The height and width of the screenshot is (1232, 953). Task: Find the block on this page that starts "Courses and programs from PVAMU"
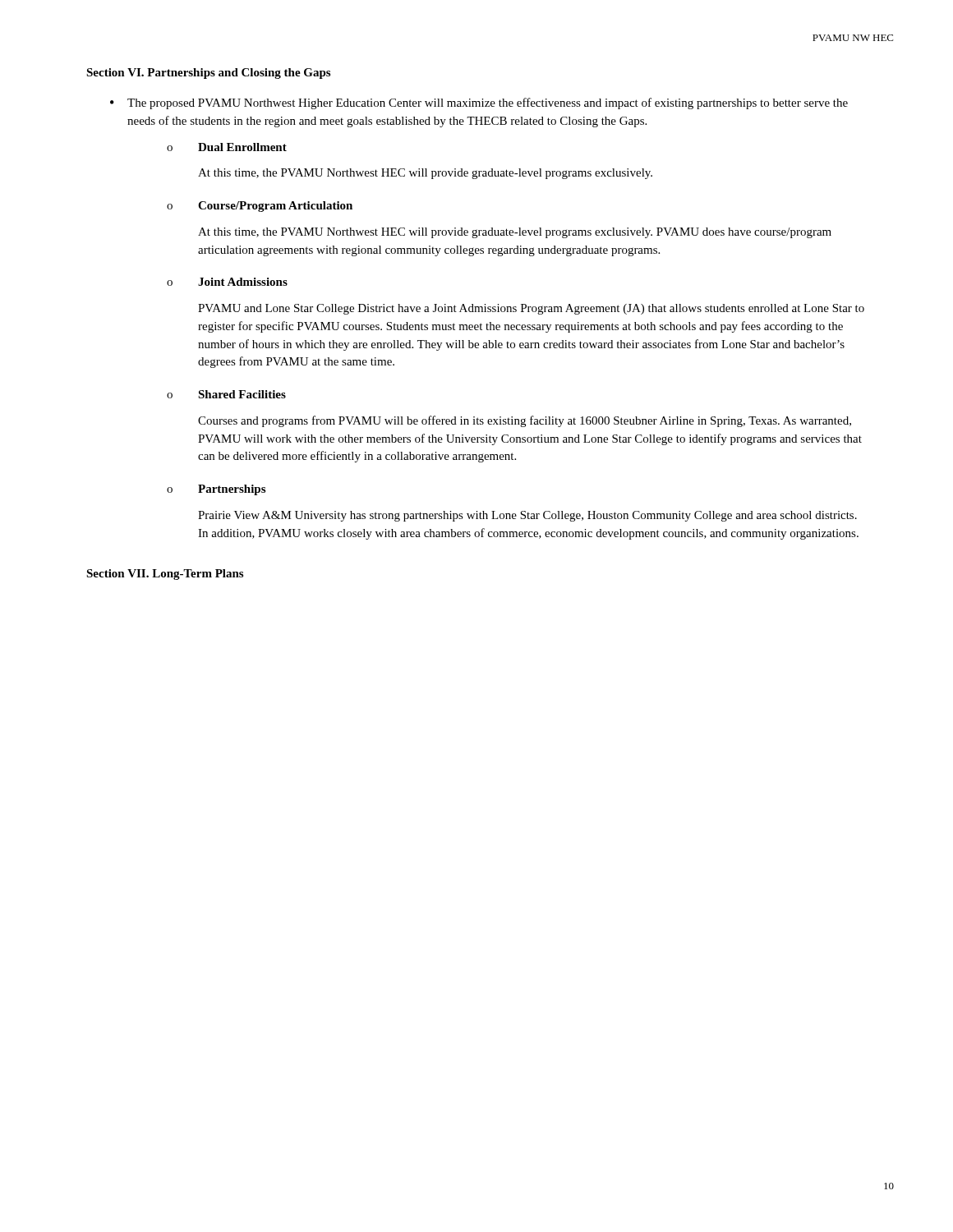pos(530,438)
